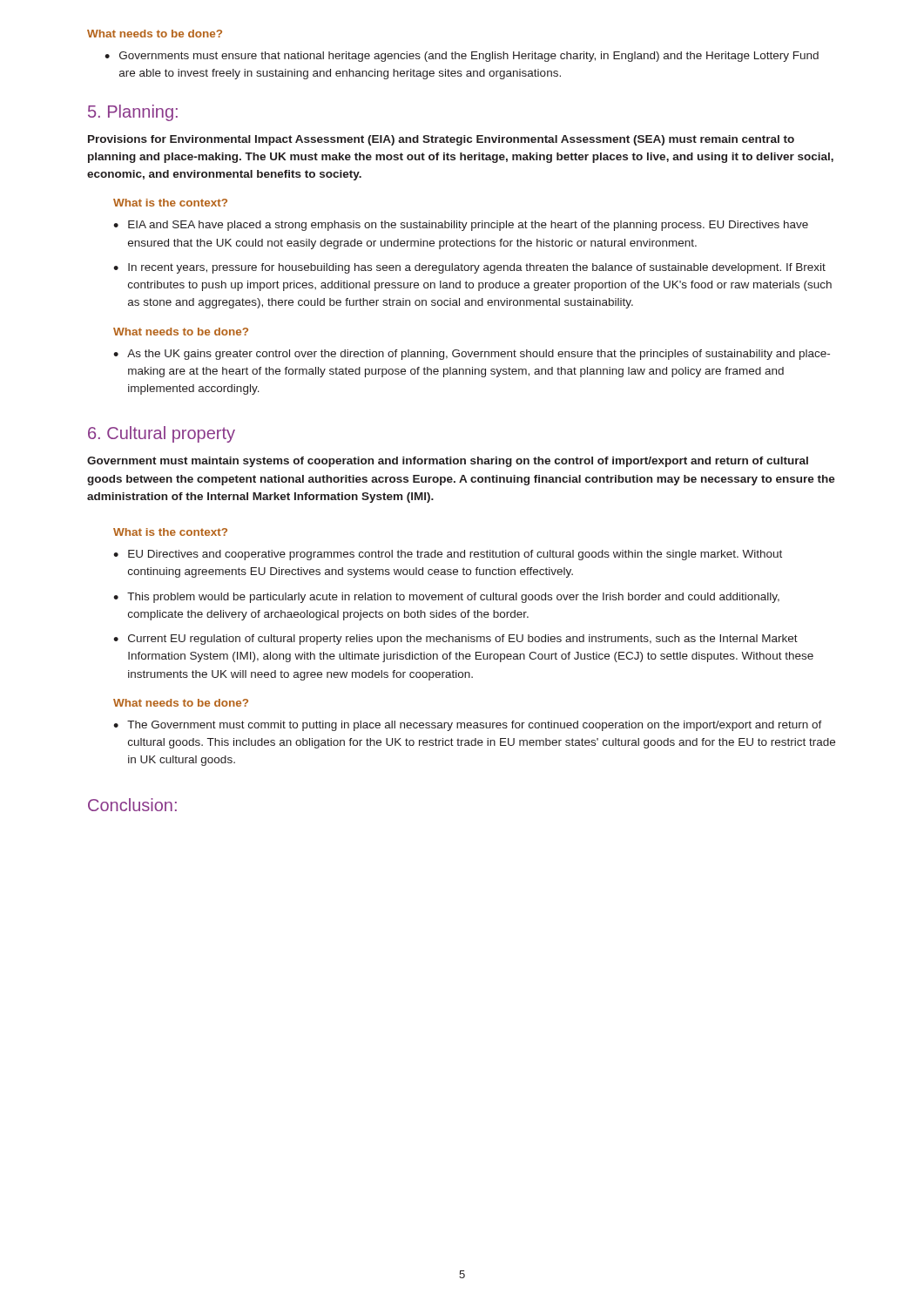Click on the block starting "• In recent years, pressure"
This screenshot has height=1307, width=924.
(475, 285)
